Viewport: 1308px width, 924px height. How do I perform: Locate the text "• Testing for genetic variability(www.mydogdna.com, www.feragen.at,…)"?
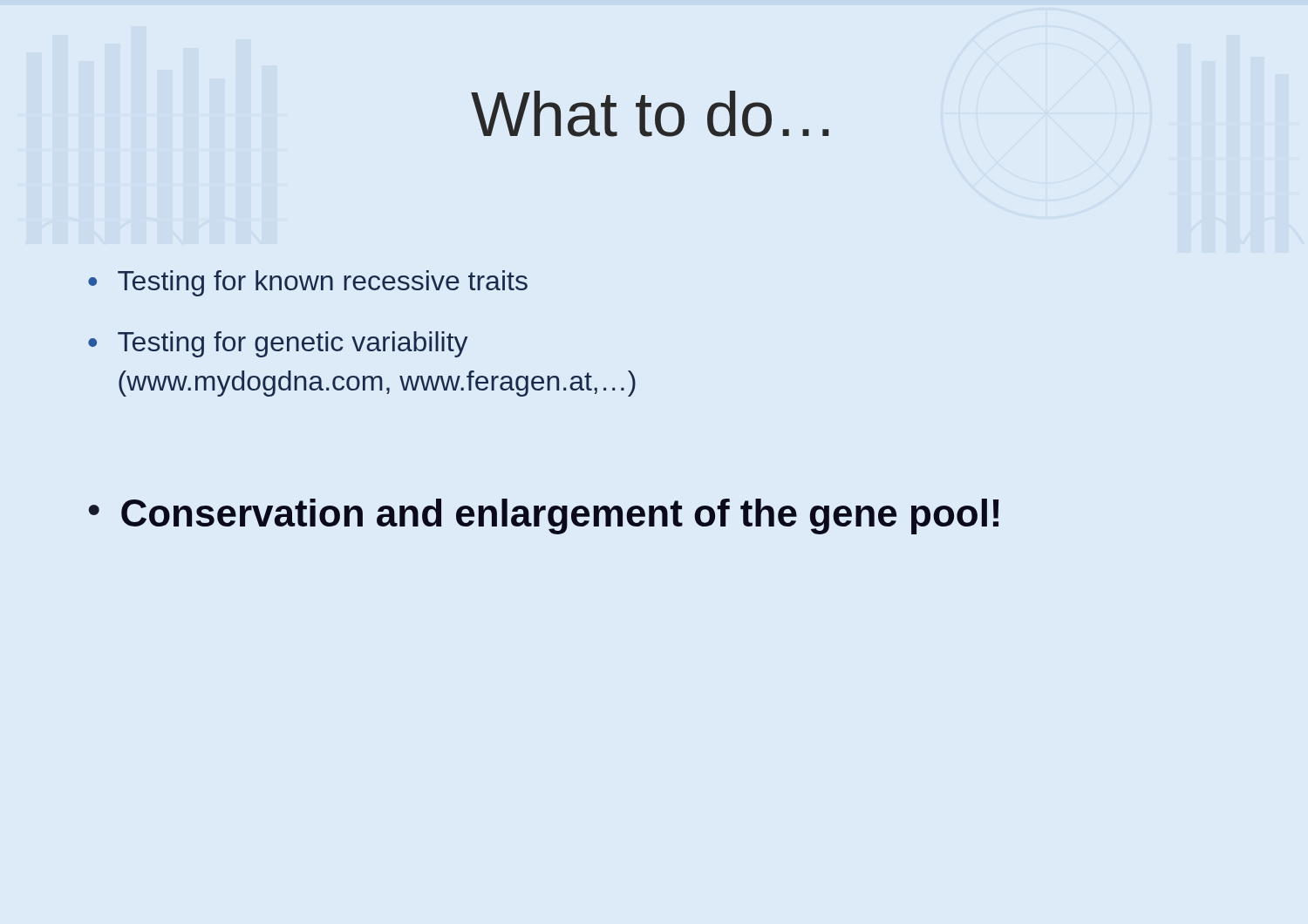click(362, 362)
